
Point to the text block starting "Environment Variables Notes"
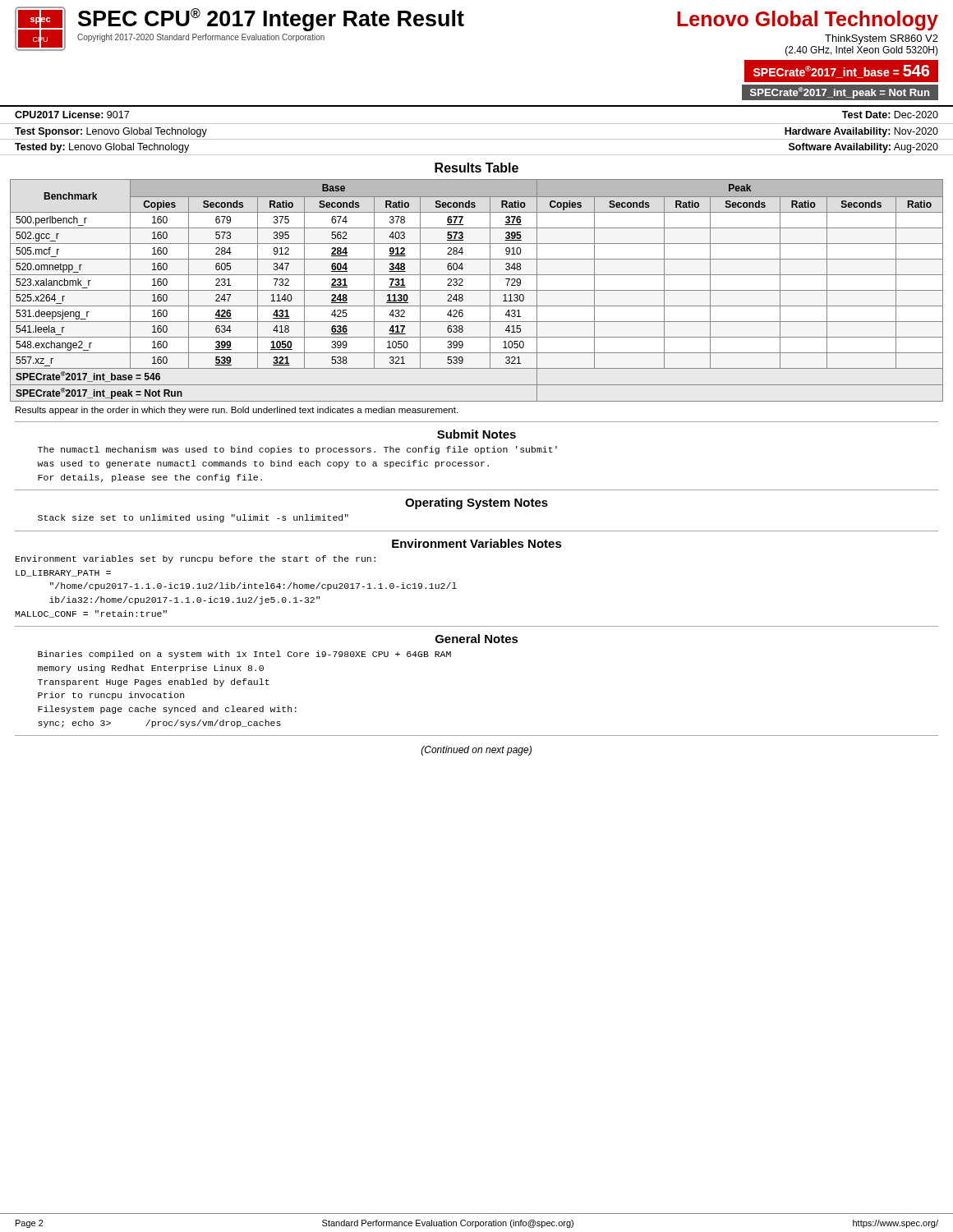pyautogui.click(x=476, y=543)
